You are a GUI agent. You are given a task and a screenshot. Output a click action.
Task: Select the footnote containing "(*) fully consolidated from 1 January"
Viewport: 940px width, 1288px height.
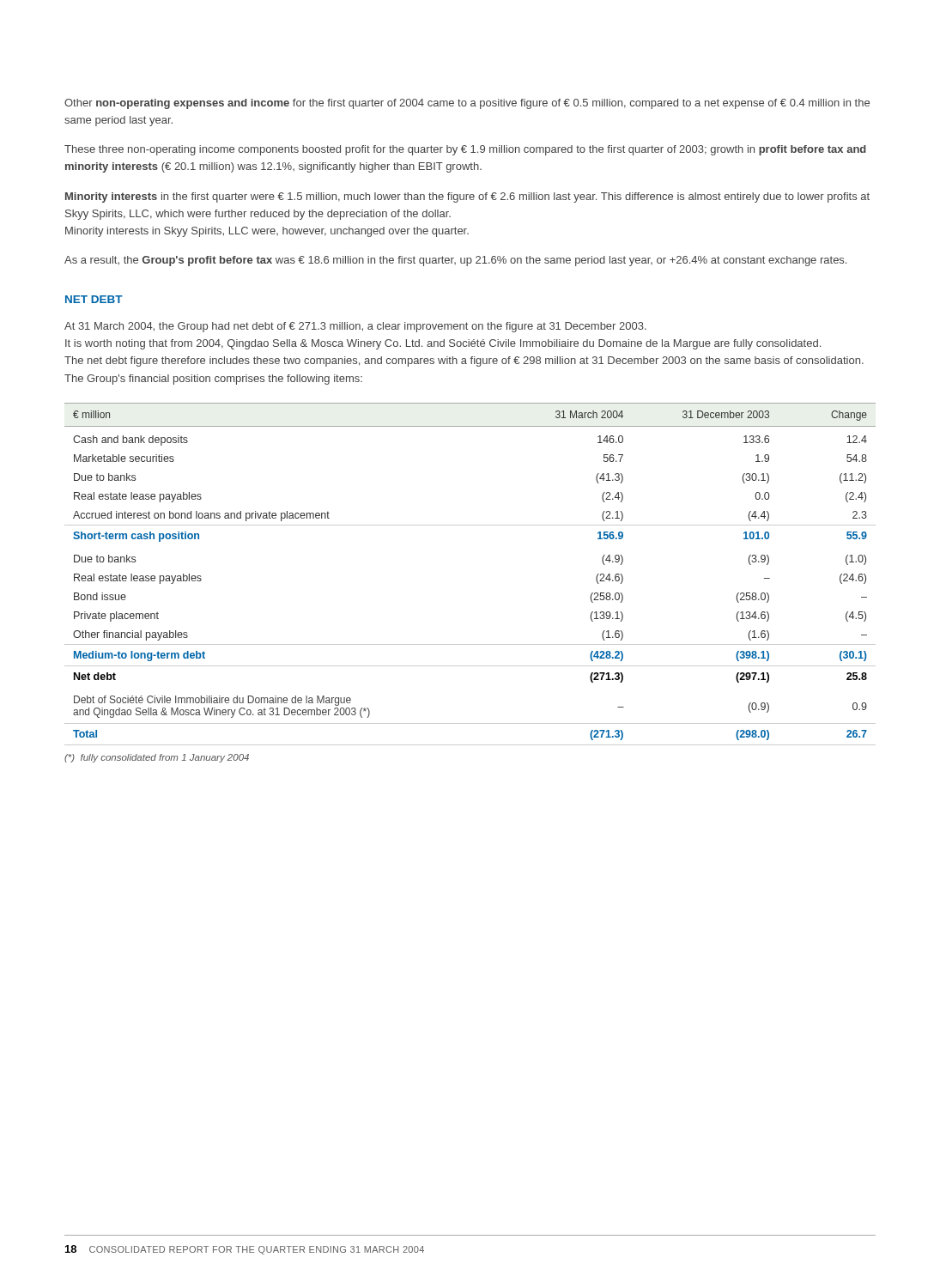tap(157, 757)
